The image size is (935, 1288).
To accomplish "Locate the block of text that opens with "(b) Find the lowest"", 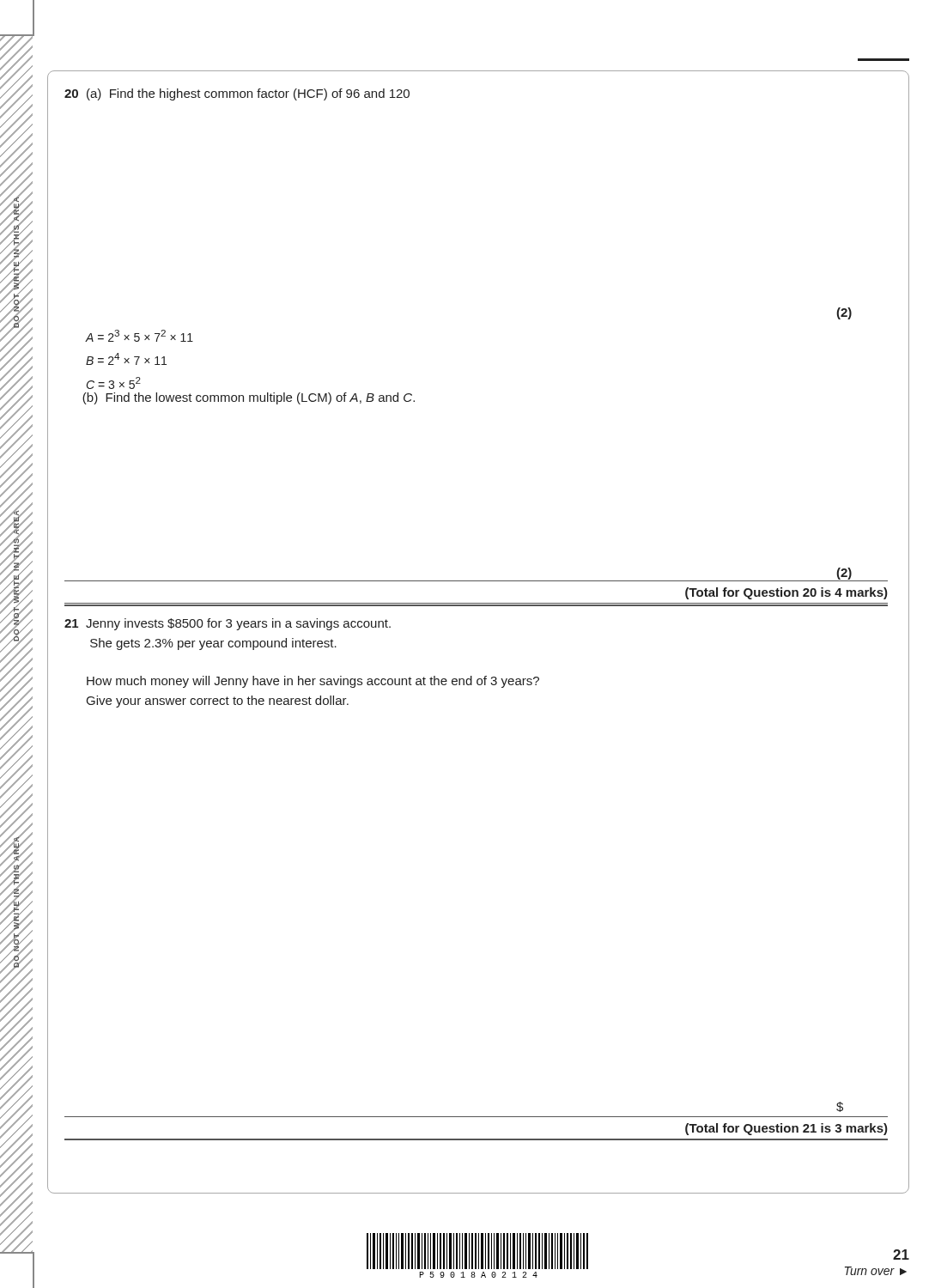I will [240, 397].
